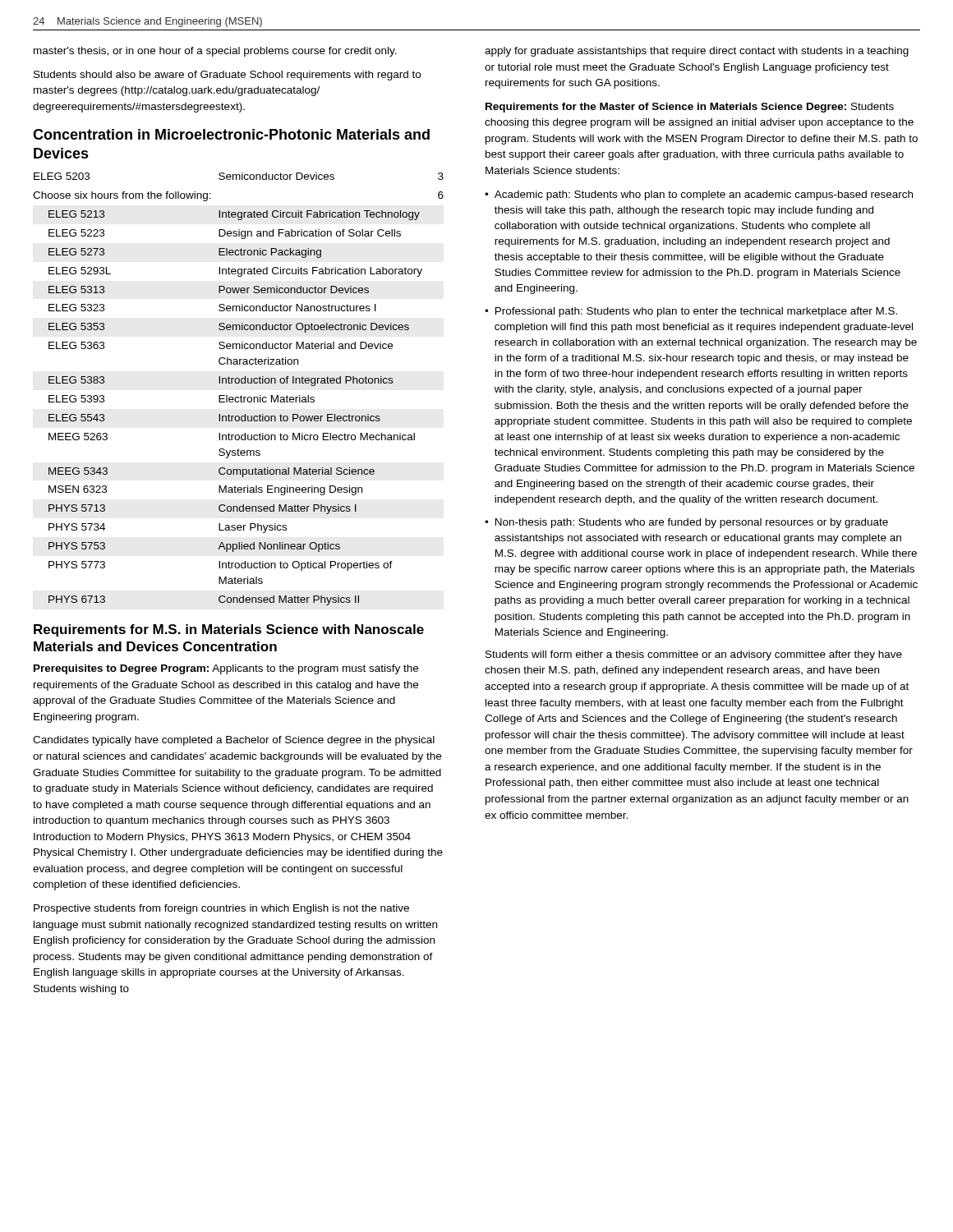The image size is (953, 1232).
Task: Find the text block that reads "Prerequisites to Degree Program: Applicants to the"
Action: click(238, 829)
